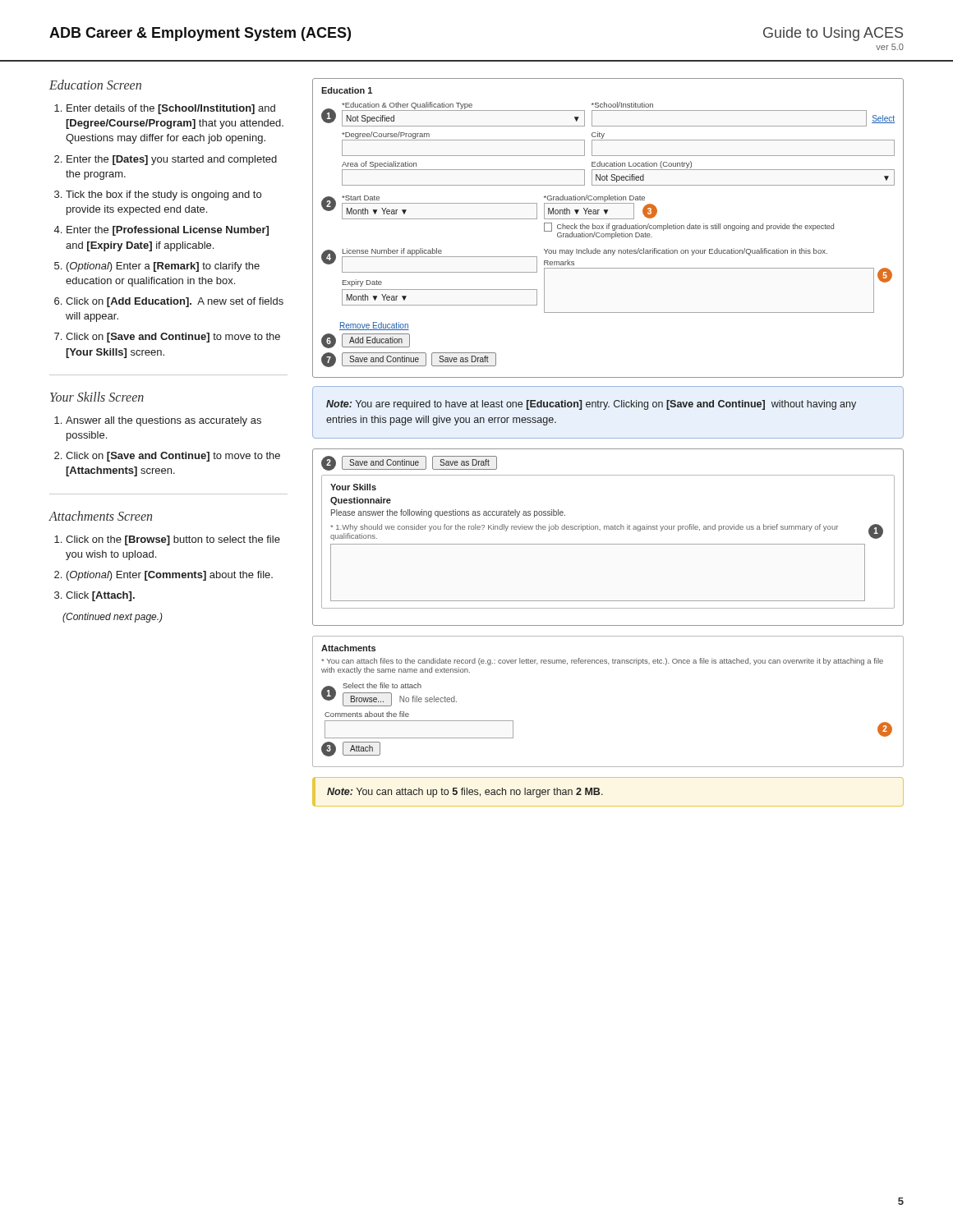The height and width of the screenshot is (1232, 953).
Task: Navigate to the passage starting "Tick the box if the study is ongoing"
Action: pyautogui.click(x=164, y=202)
